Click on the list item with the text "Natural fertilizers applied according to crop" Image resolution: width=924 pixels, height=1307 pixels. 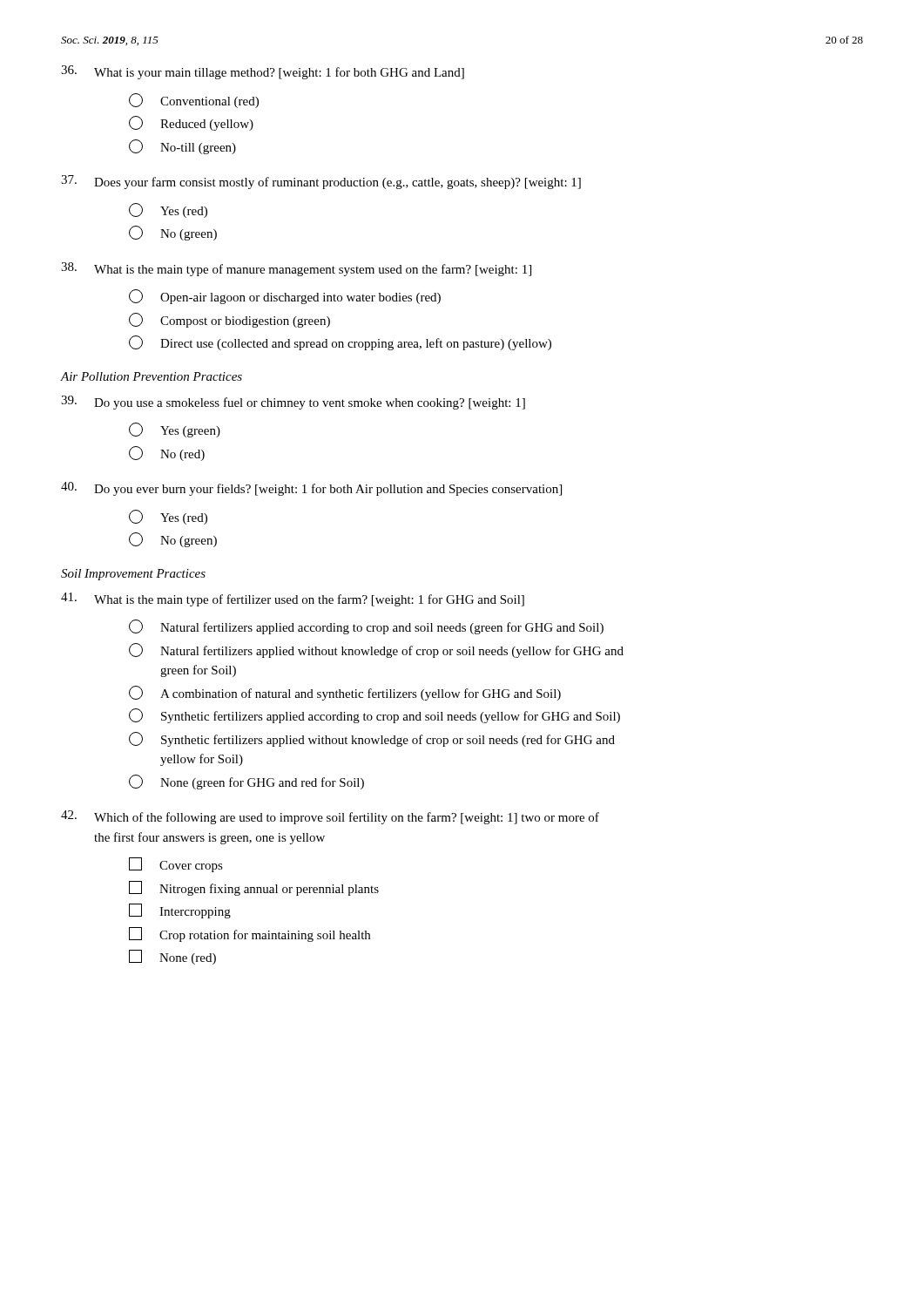(366, 628)
